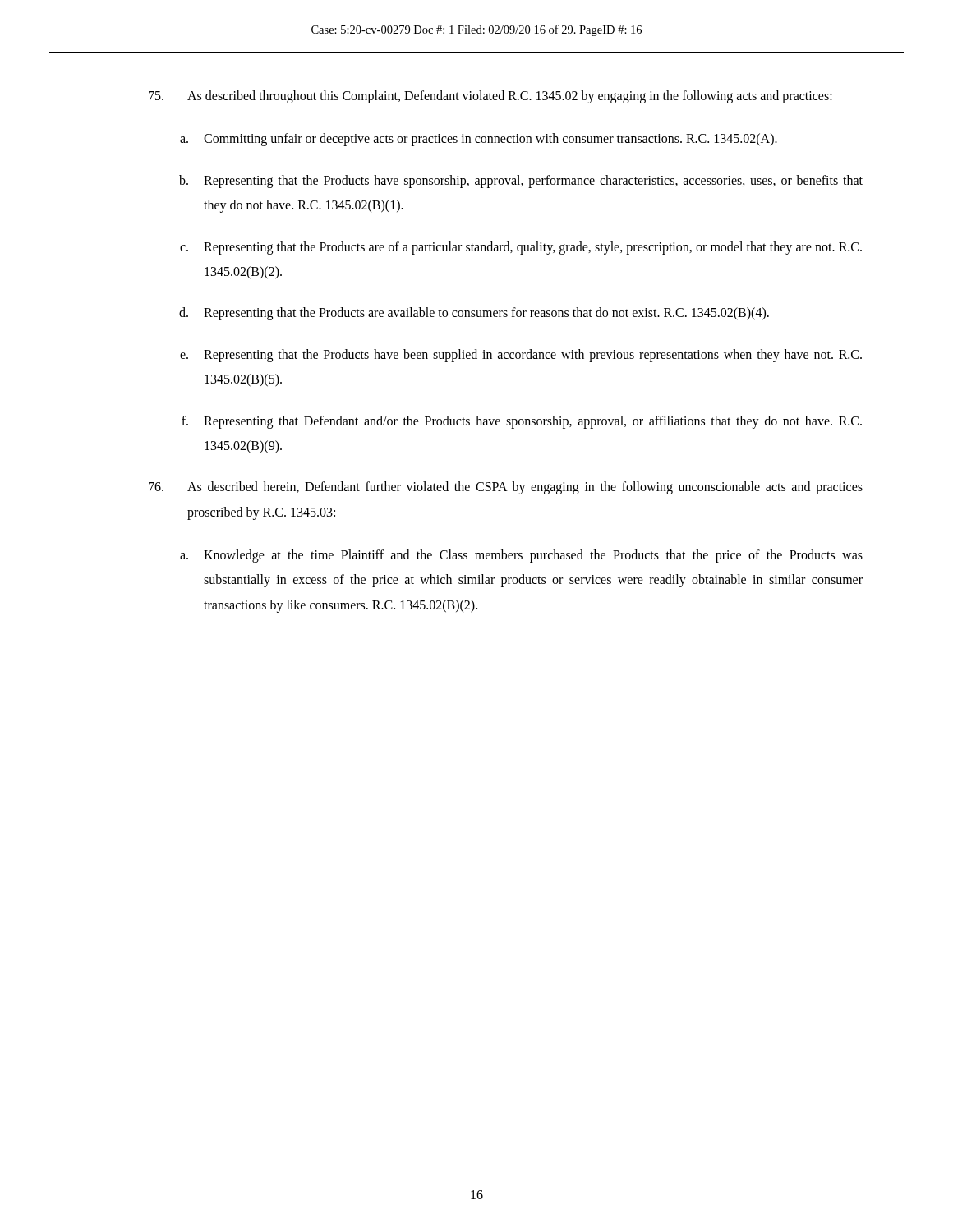The image size is (953, 1232).
Task: Click on the text starting "As described throughout this Complaint, Defendant violated"
Action: 476,96
